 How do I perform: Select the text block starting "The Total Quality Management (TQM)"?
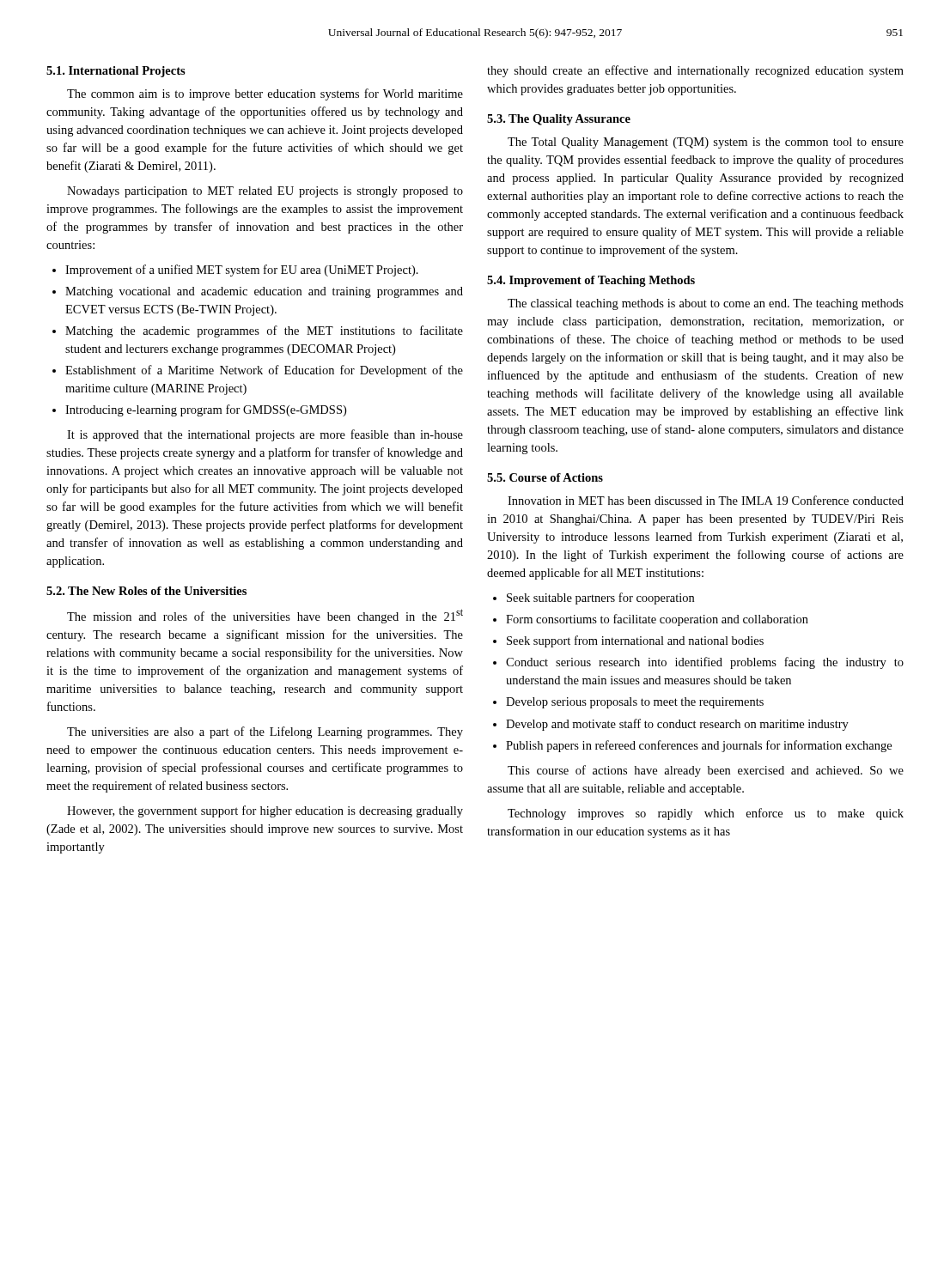click(x=695, y=196)
